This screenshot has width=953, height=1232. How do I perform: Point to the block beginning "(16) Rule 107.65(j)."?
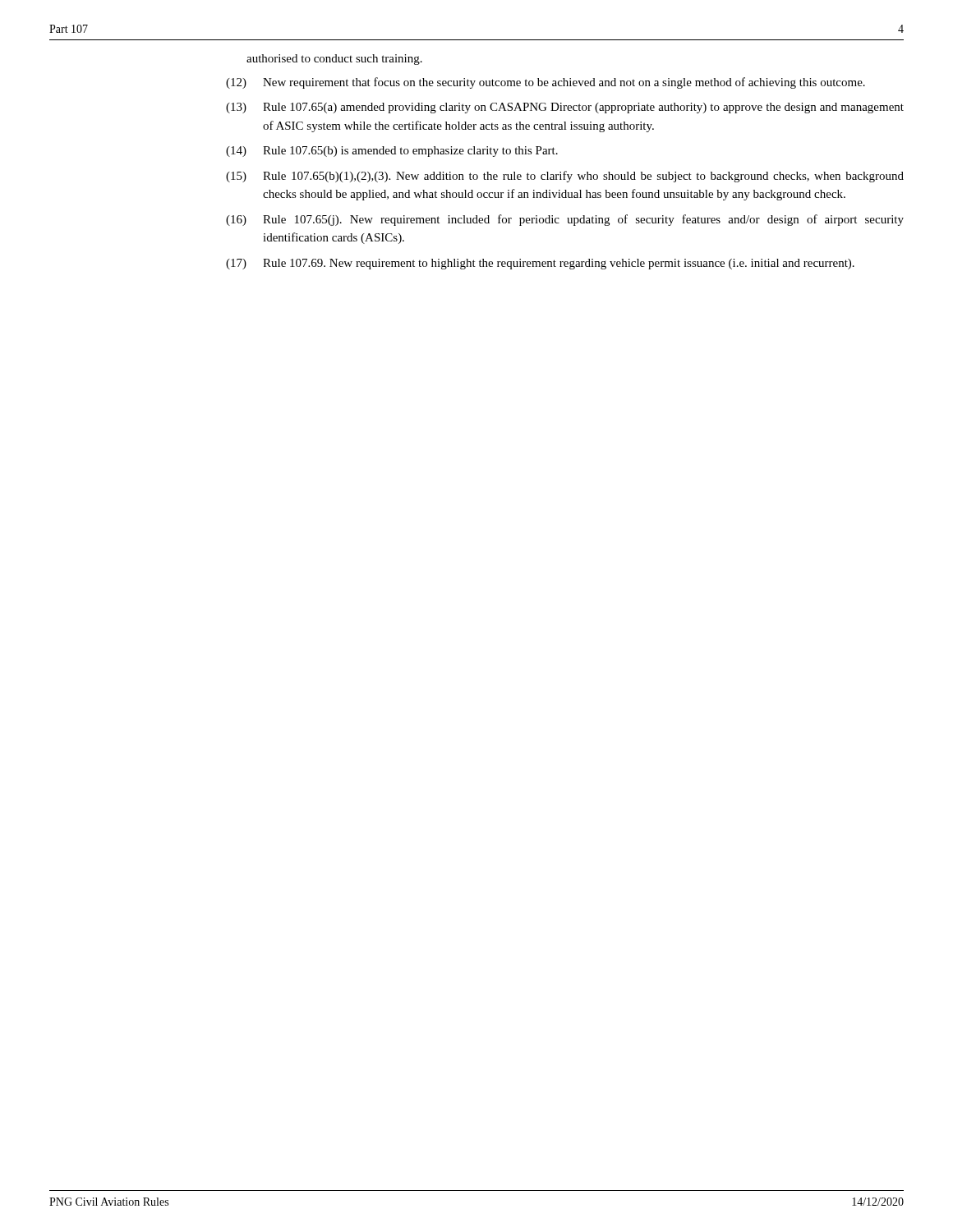click(x=542, y=228)
